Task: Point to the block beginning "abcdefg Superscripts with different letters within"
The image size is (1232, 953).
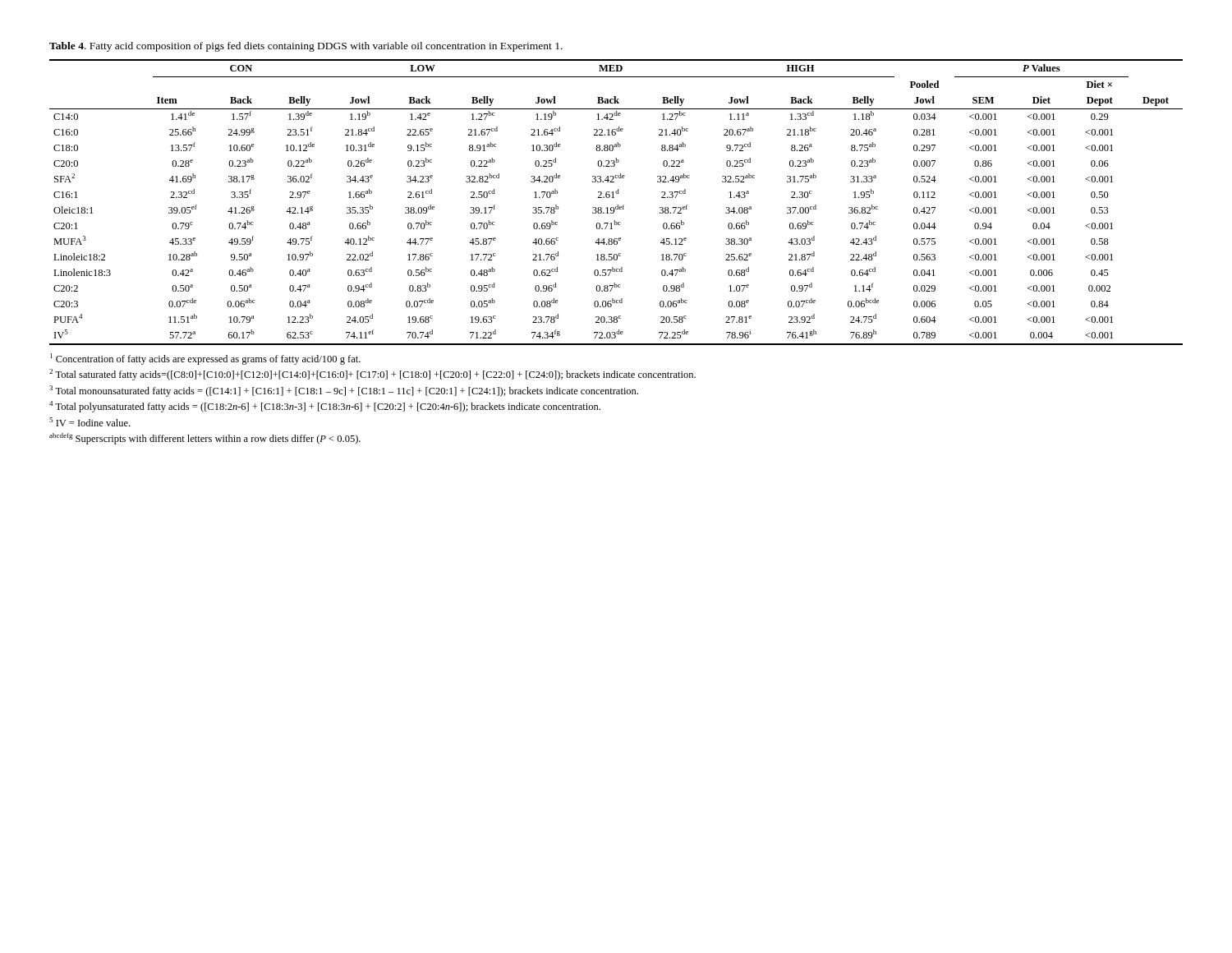Action: pyautogui.click(x=205, y=438)
